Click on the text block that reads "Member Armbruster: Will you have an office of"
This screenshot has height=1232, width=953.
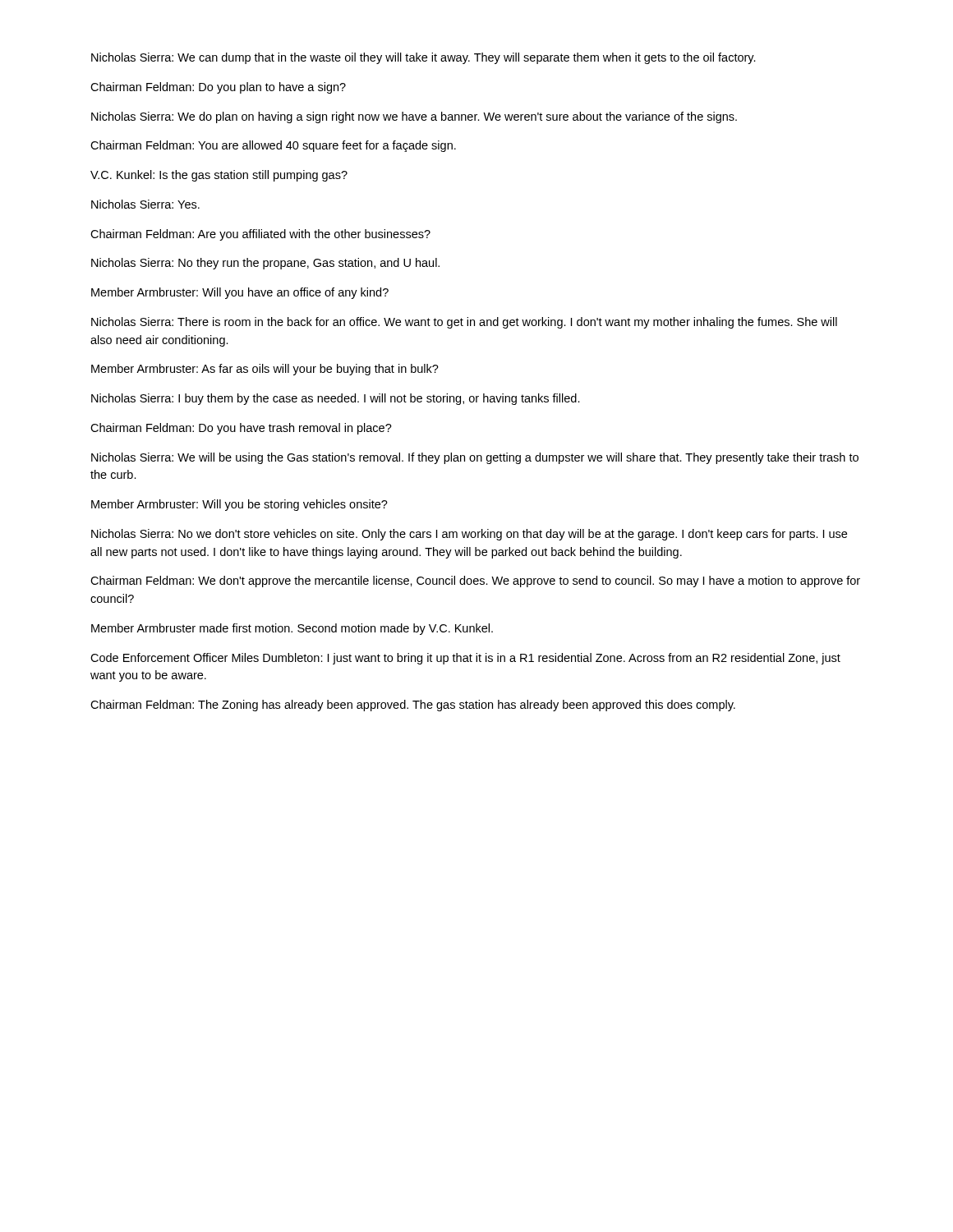240,292
